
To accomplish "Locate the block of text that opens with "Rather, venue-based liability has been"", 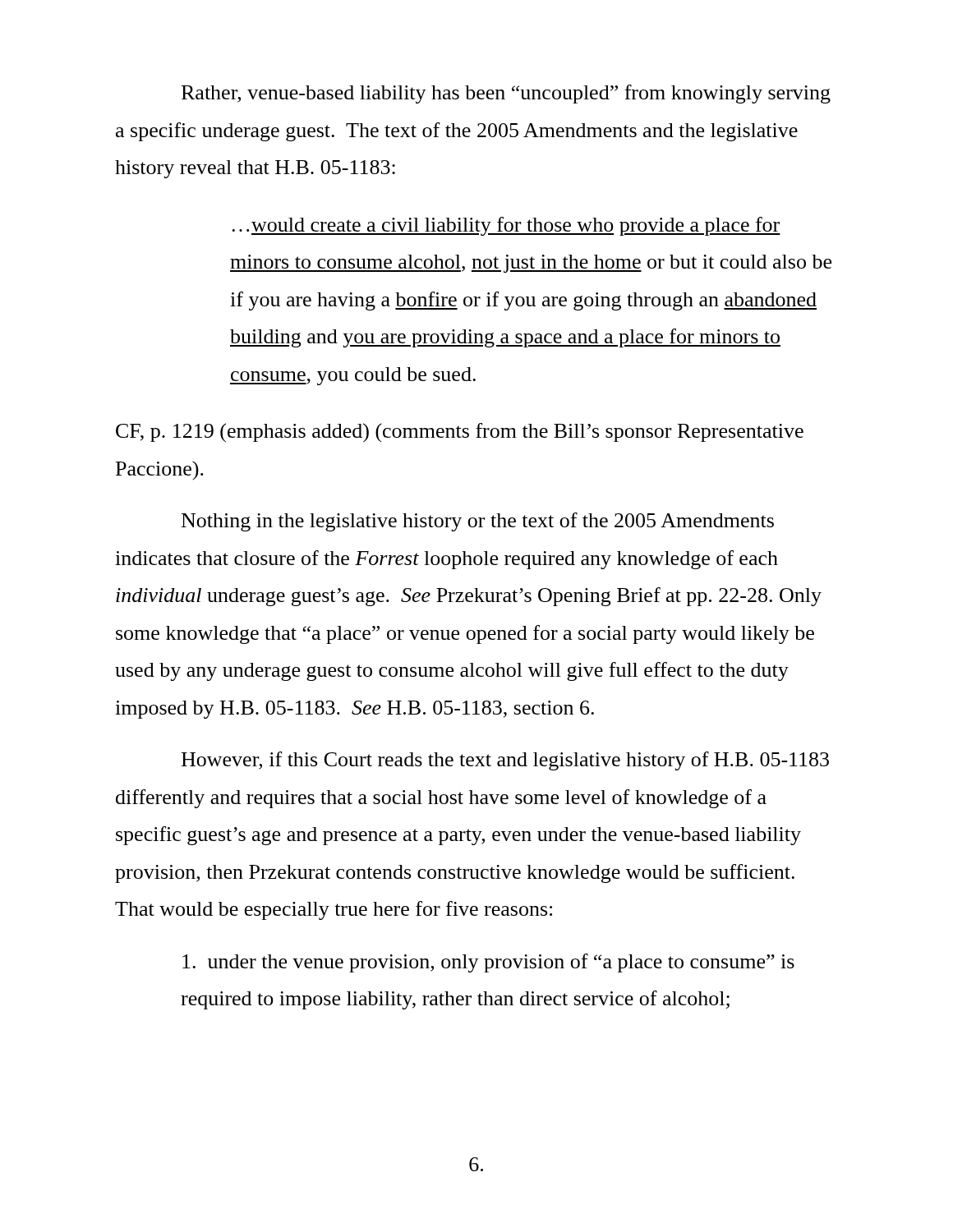I will click(476, 130).
